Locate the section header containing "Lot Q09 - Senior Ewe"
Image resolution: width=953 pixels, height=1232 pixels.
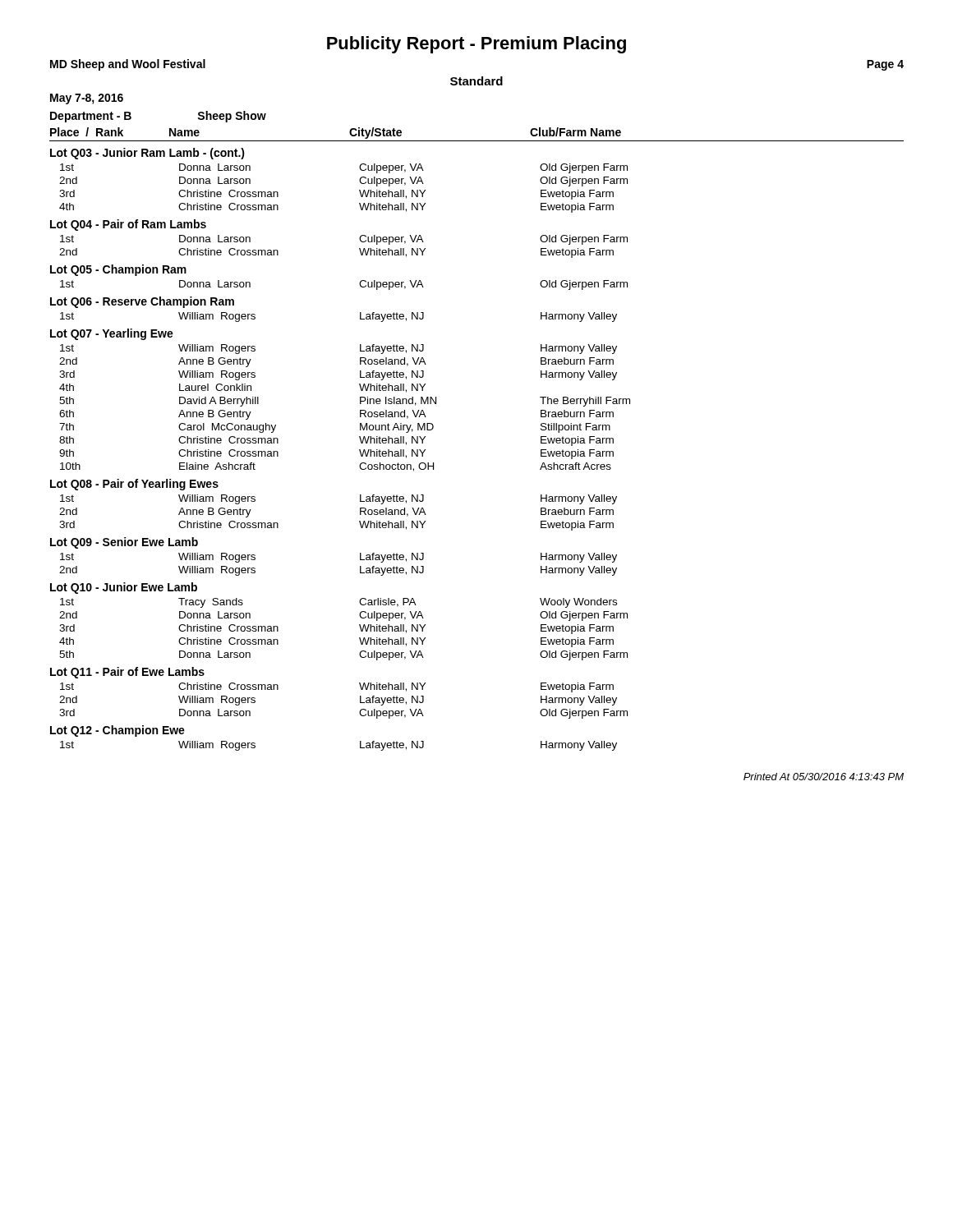(x=124, y=542)
